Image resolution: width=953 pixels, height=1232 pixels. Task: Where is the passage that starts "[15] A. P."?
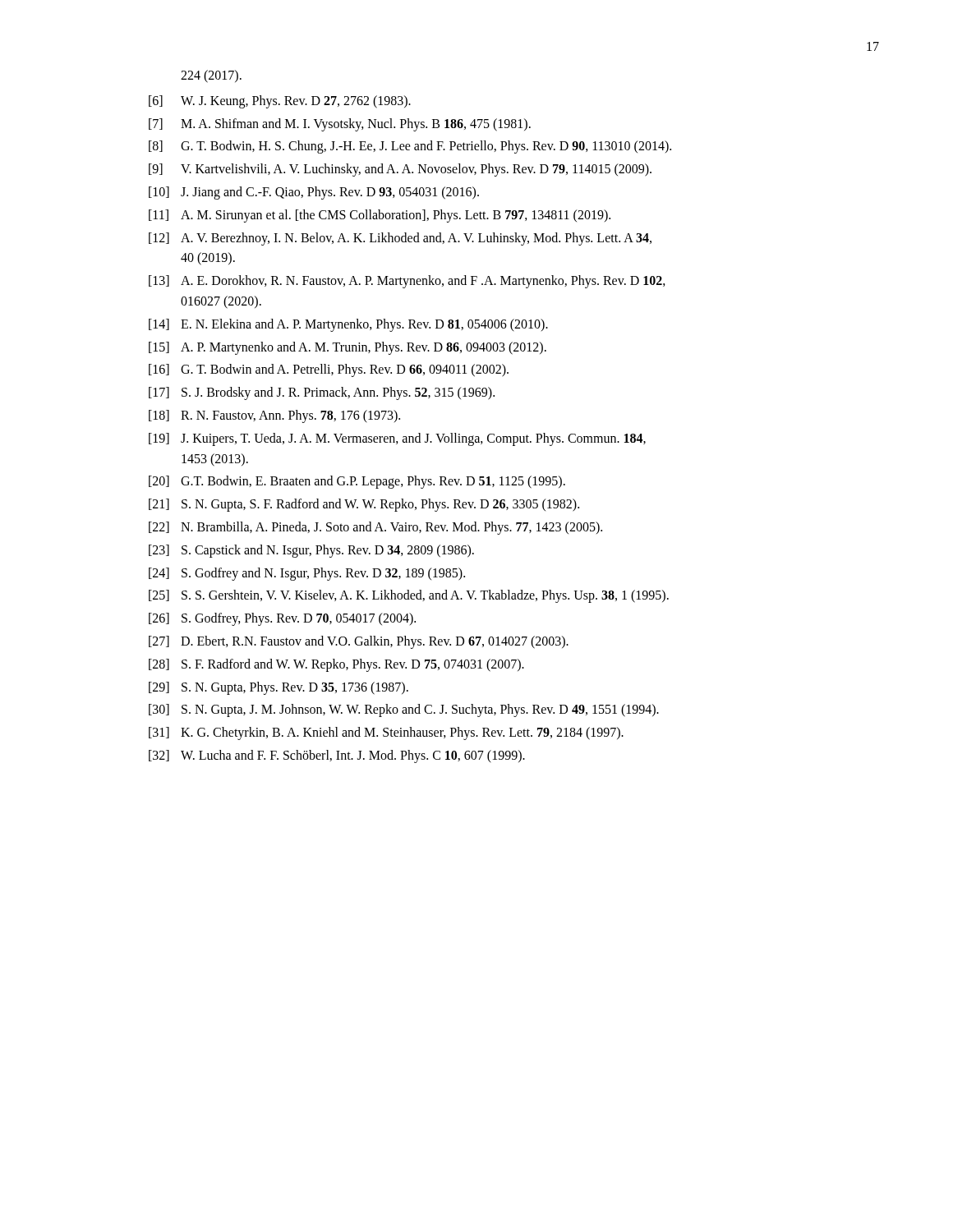pyautogui.click(x=513, y=347)
